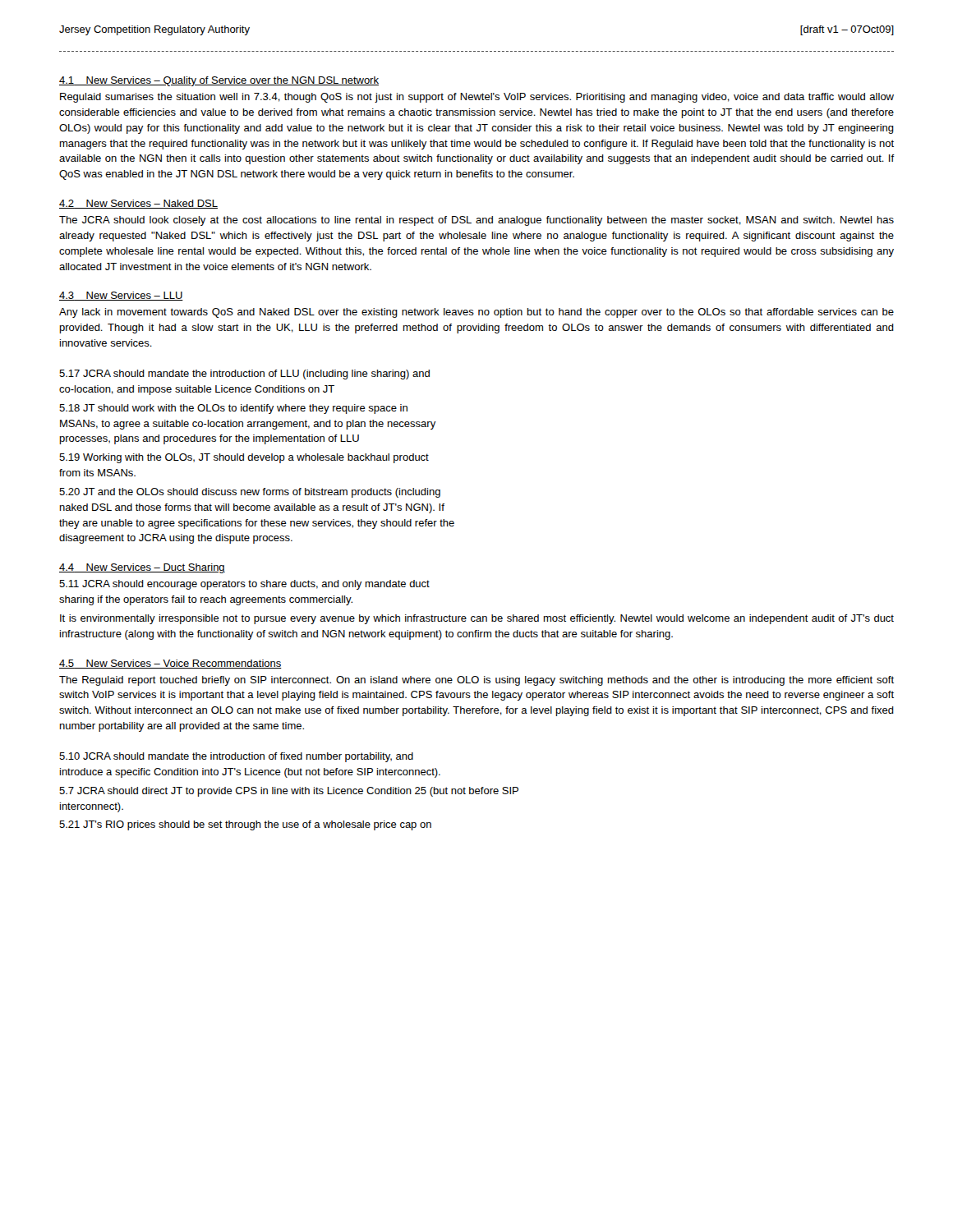Locate the section header that opens with "4.1 New Services –"
This screenshot has width=953, height=1232.
point(219,80)
